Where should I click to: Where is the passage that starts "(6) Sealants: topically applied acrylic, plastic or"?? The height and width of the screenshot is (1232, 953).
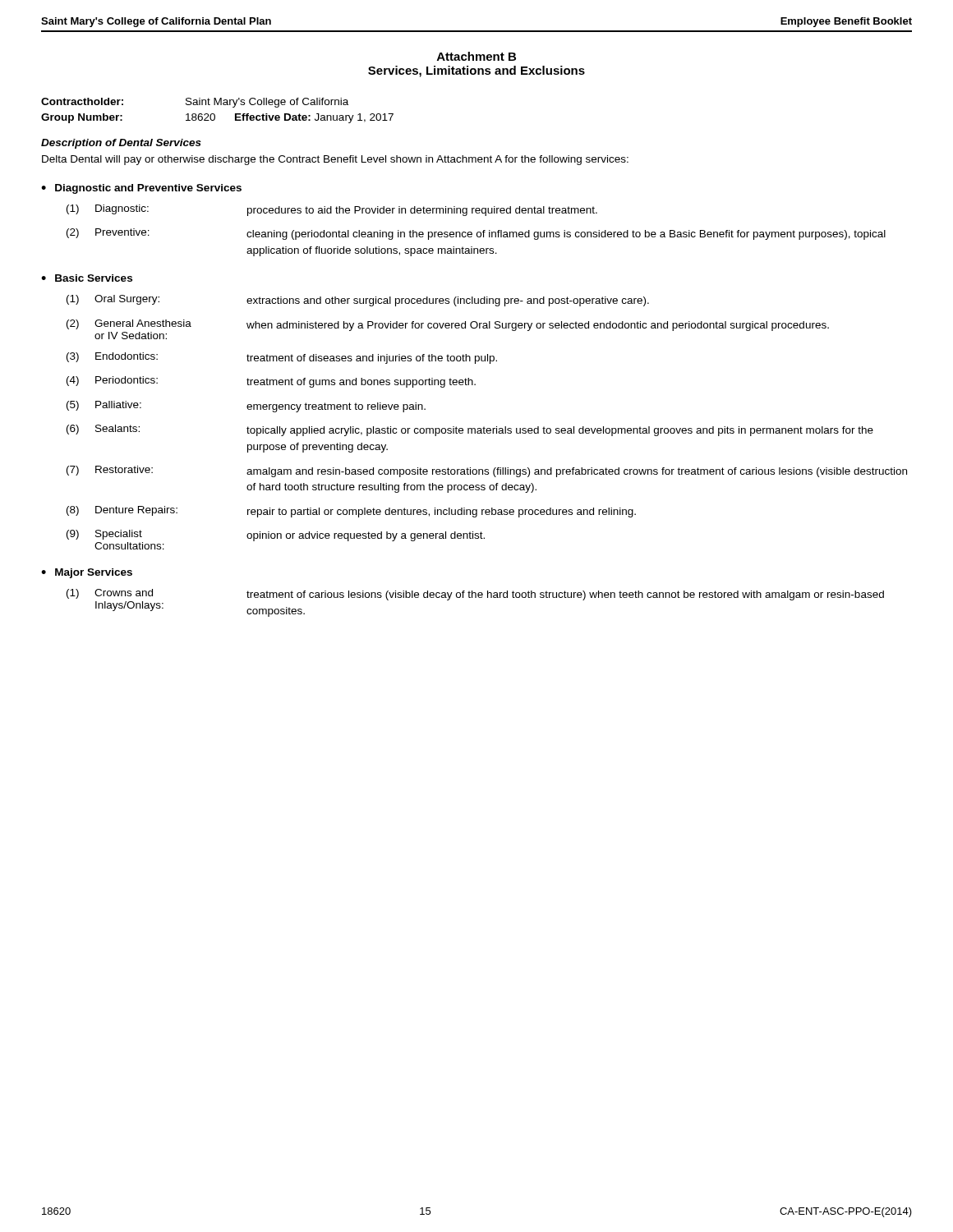coord(489,439)
